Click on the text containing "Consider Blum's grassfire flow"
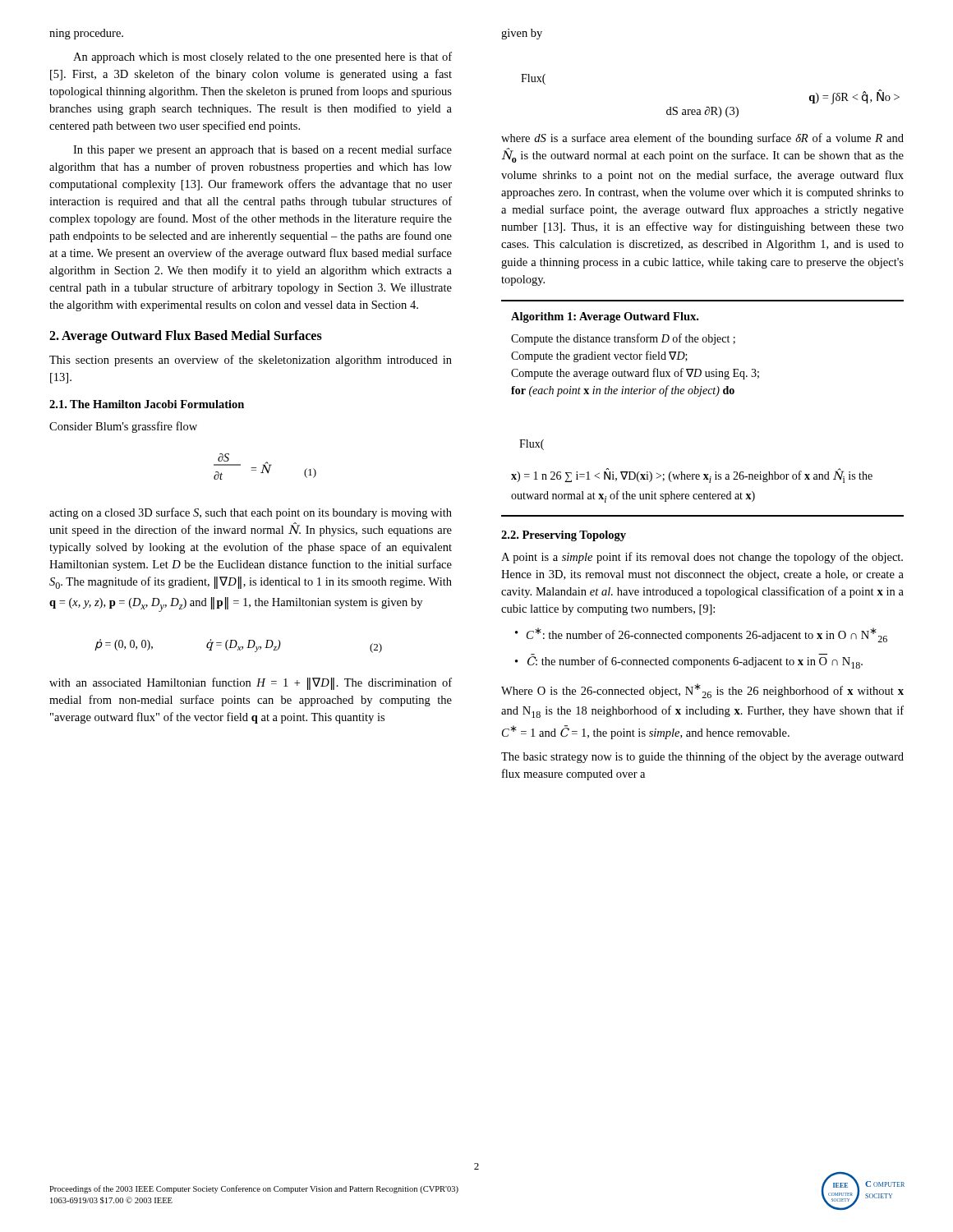This screenshot has width=953, height=1232. point(123,427)
